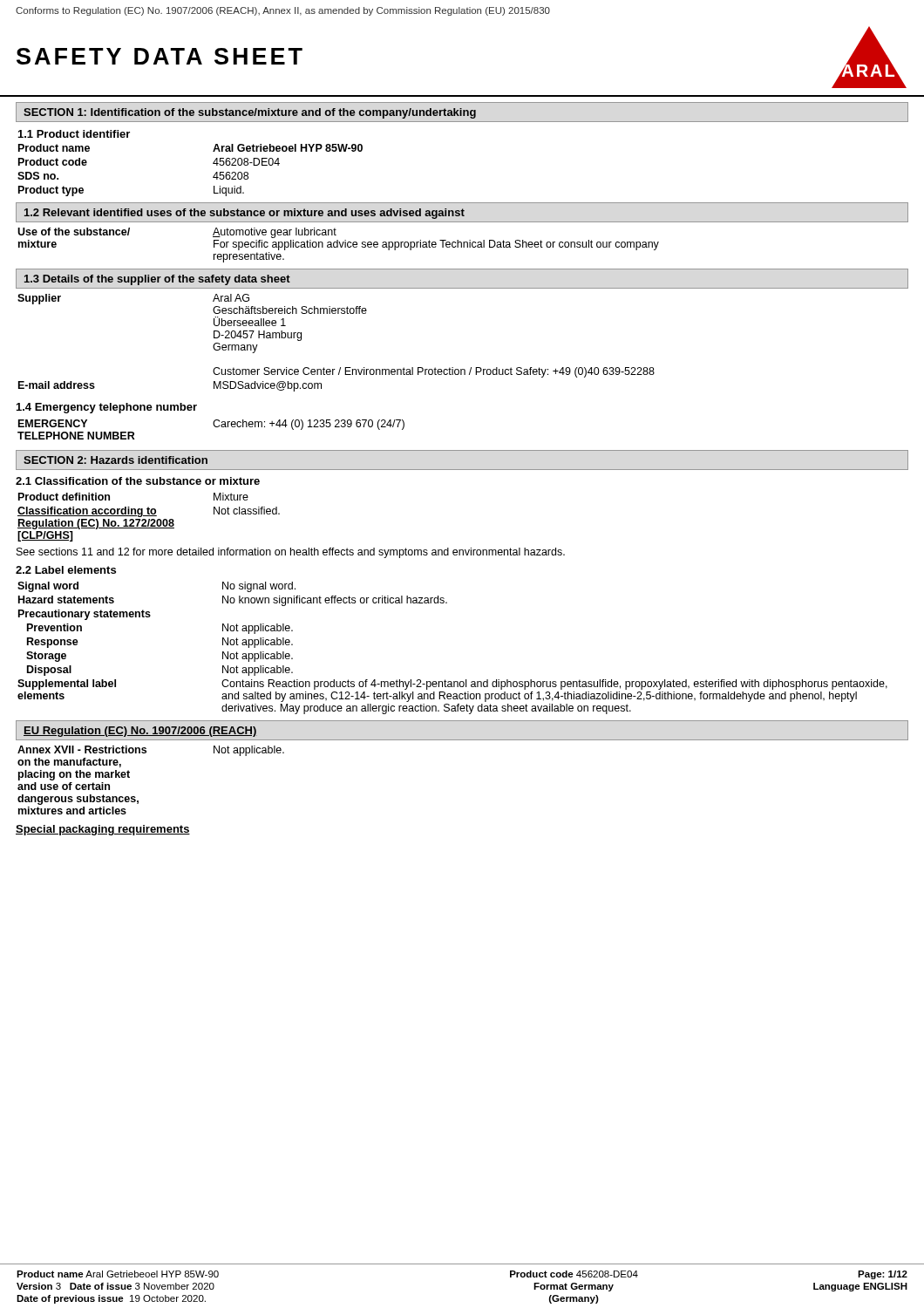Viewport: 924px width, 1308px height.
Task: Find the table that mentions "SDS no."
Action: click(x=462, y=161)
